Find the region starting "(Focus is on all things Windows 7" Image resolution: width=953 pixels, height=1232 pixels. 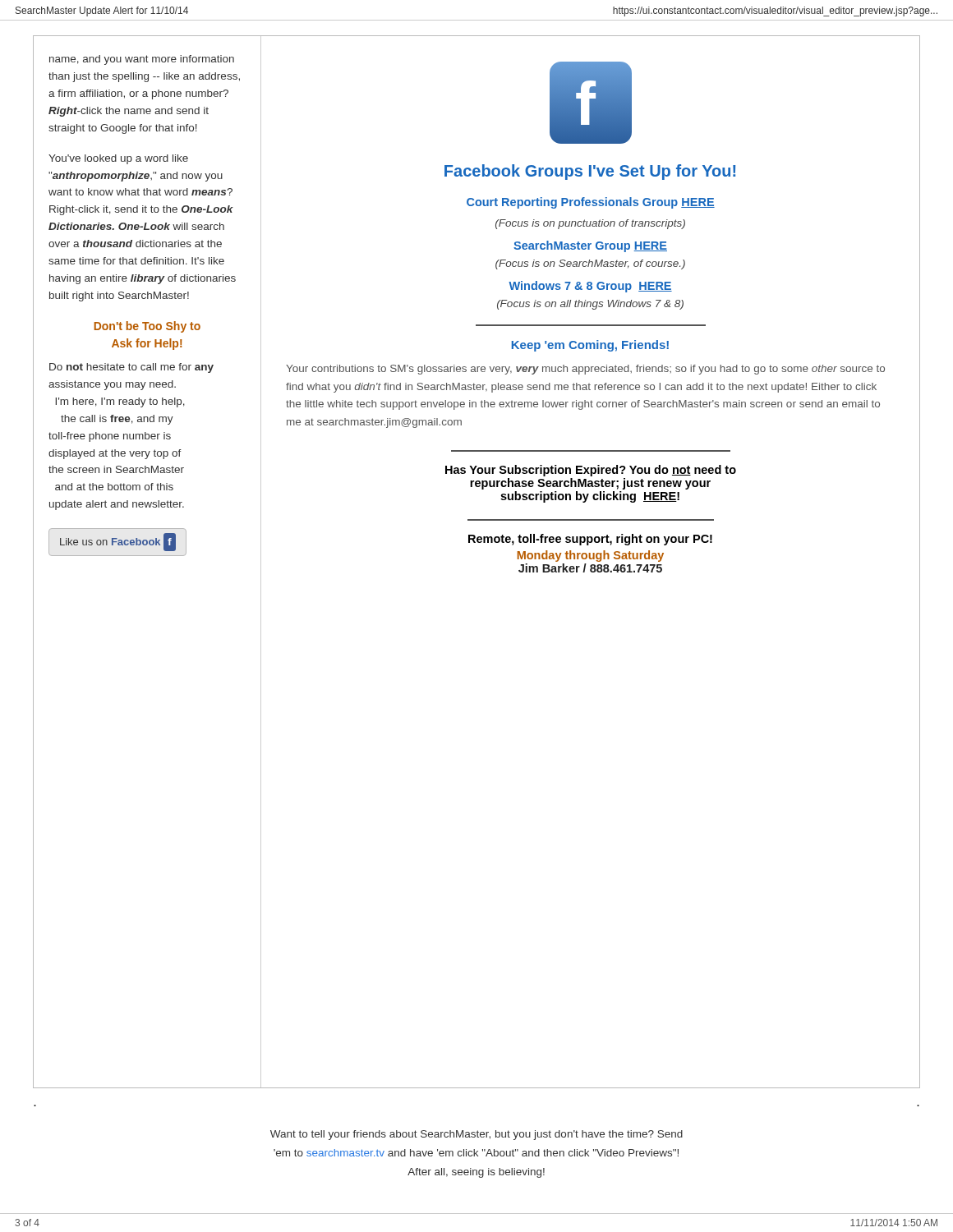(x=590, y=303)
